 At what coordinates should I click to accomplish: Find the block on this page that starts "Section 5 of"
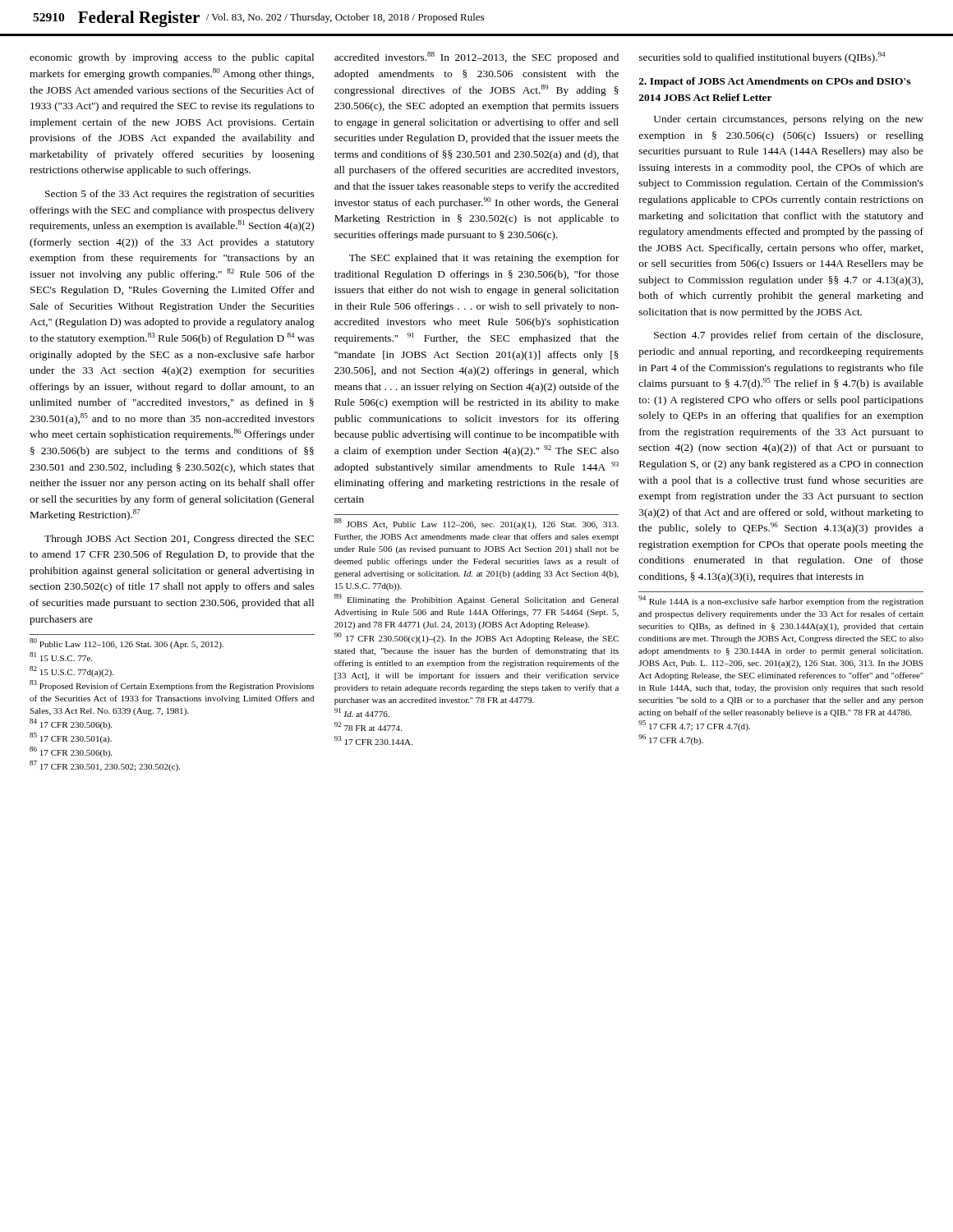[x=172, y=354]
